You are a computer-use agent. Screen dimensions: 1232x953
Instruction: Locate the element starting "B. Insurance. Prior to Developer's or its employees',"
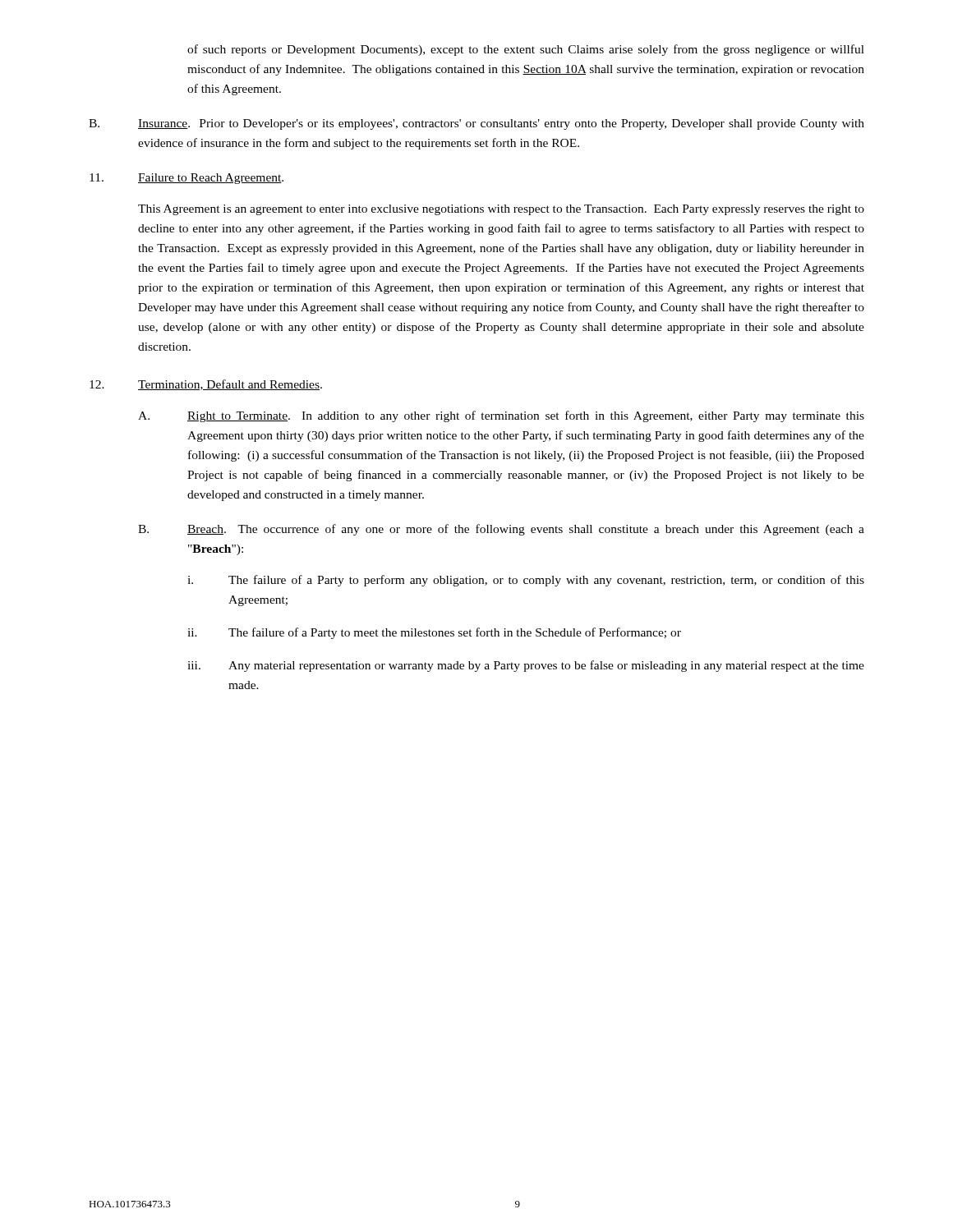pyautogui.click(x=476, y=133)
